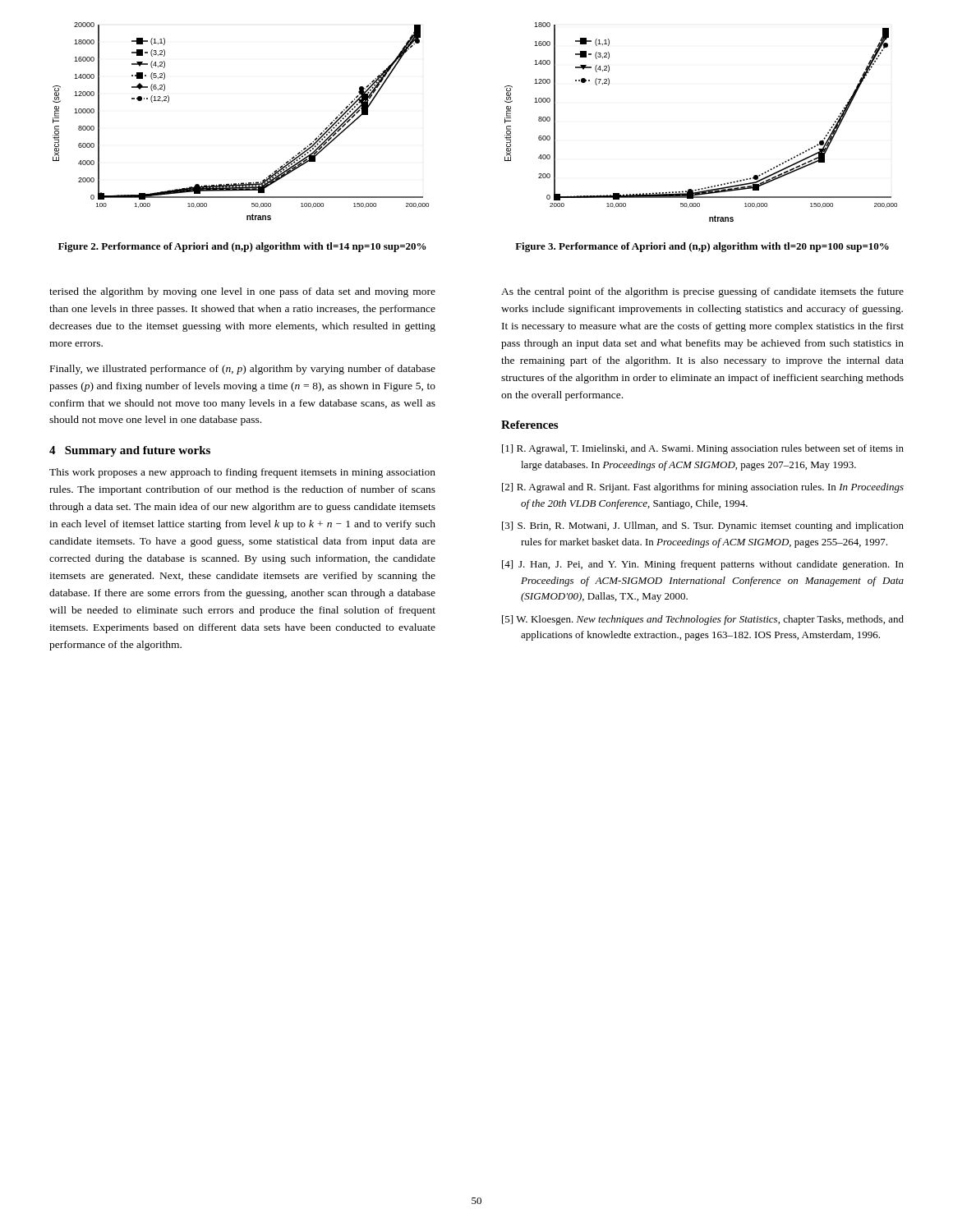Screen dimensions: 1232x953
Task: Click on the text block containing "This work proposes a new approach to"
Action: tap(242, 558)
